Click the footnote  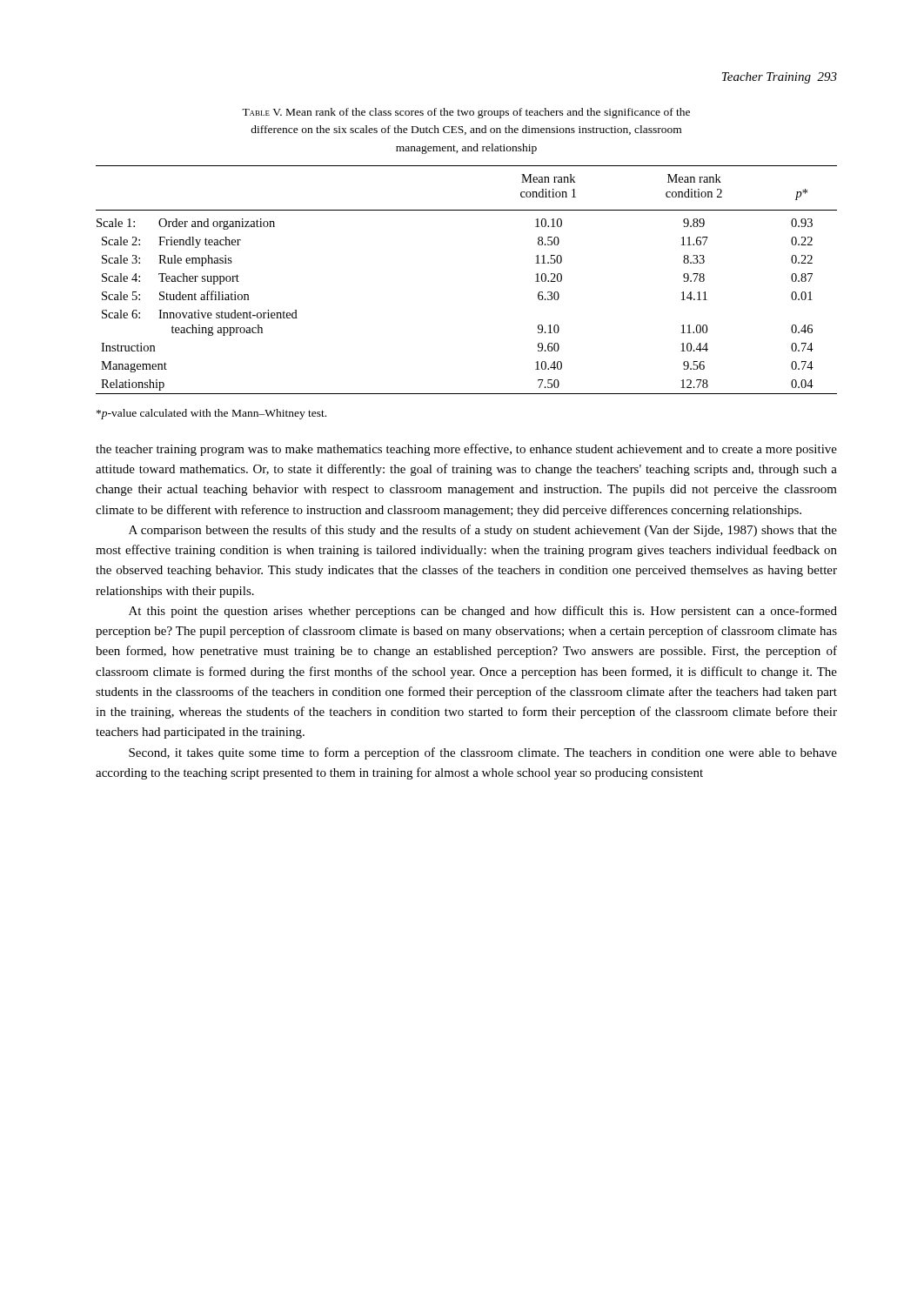tap(212, 413)
